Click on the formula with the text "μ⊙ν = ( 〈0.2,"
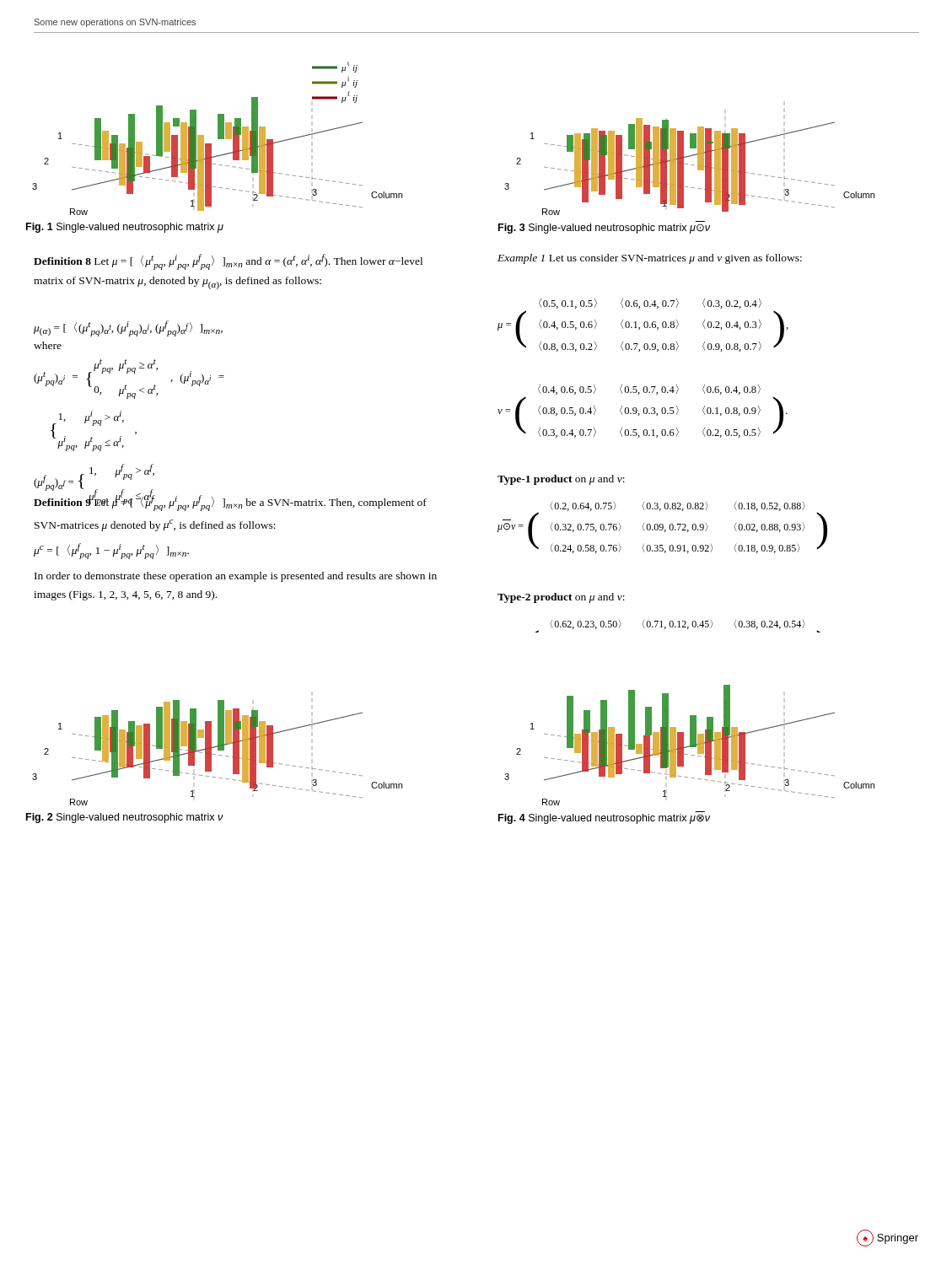The height and width of the screenshot is (1265, 952). [663, 527]
